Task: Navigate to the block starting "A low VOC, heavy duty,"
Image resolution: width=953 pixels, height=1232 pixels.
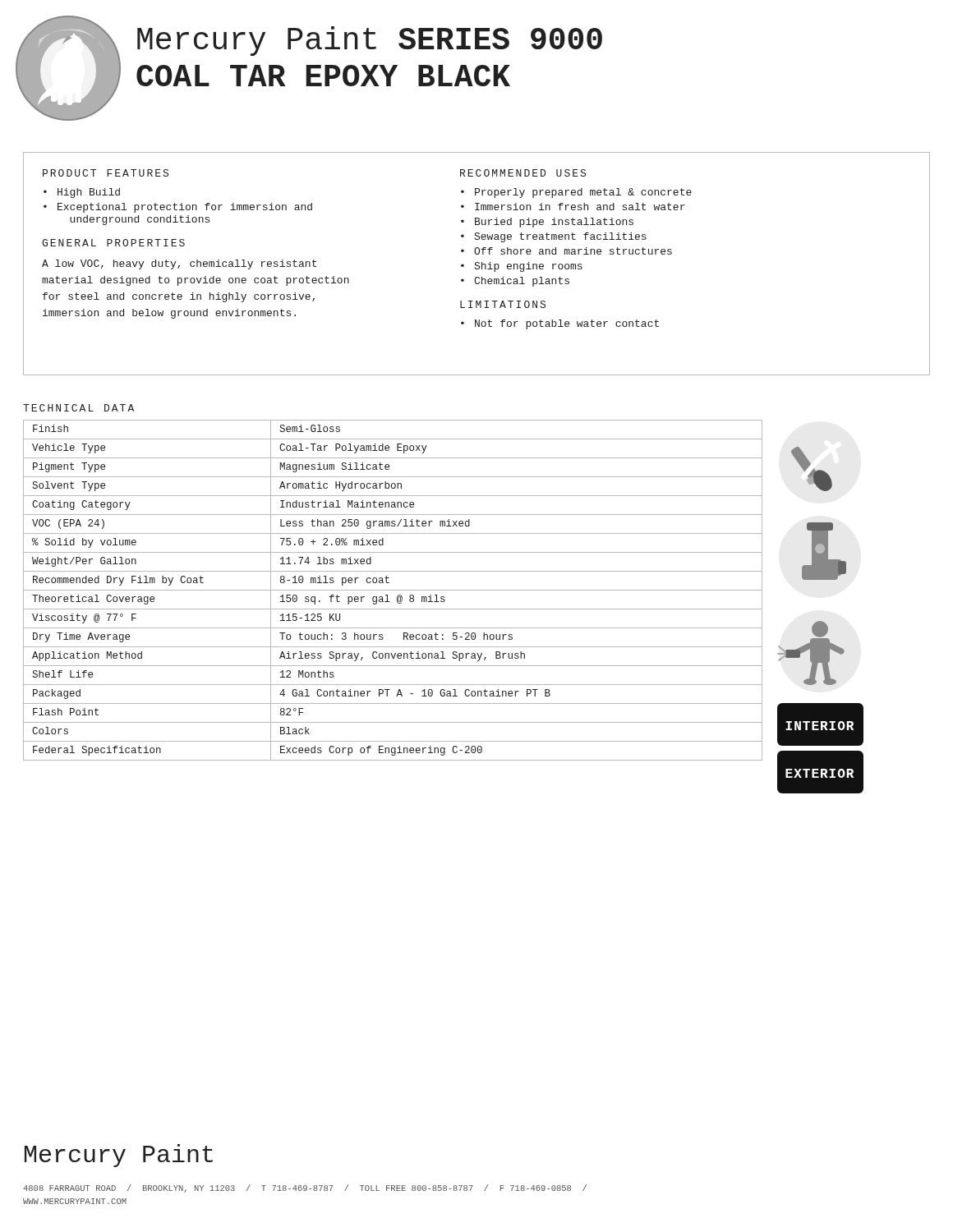Action: [196, 289]
